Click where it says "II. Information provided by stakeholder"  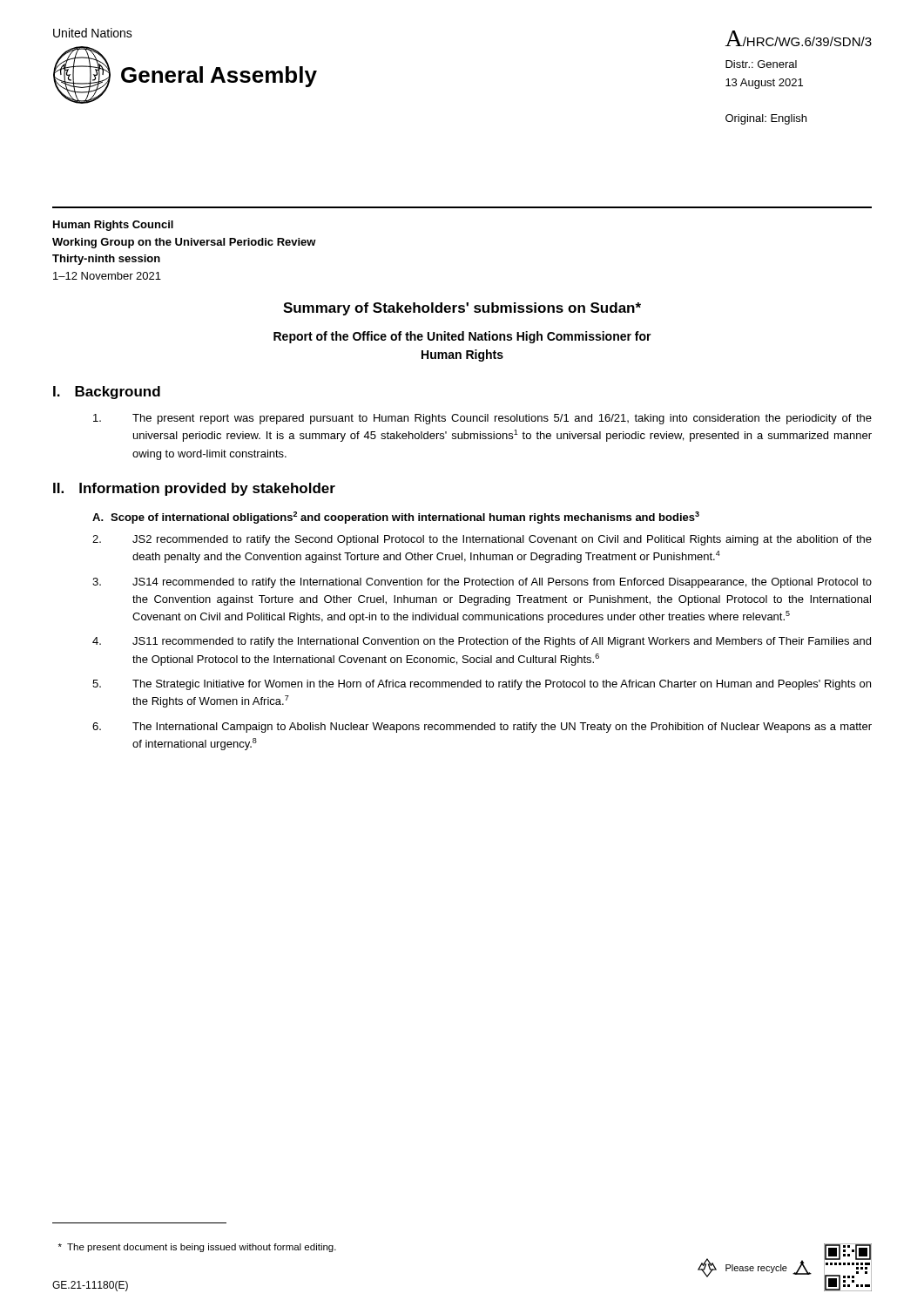(194, 489)
